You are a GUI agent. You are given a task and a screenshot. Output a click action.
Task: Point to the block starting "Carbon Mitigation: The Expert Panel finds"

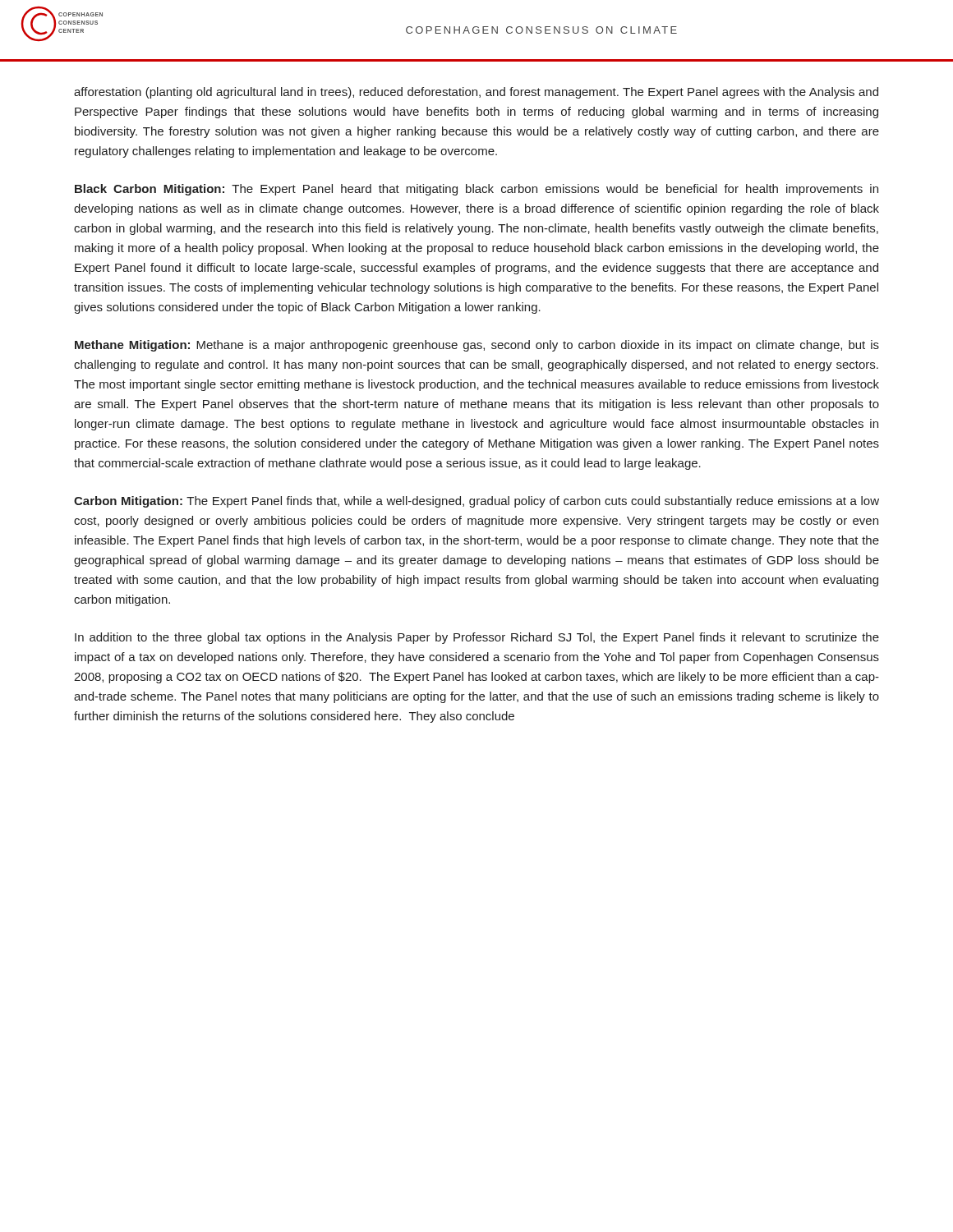[x=476, y=550]
